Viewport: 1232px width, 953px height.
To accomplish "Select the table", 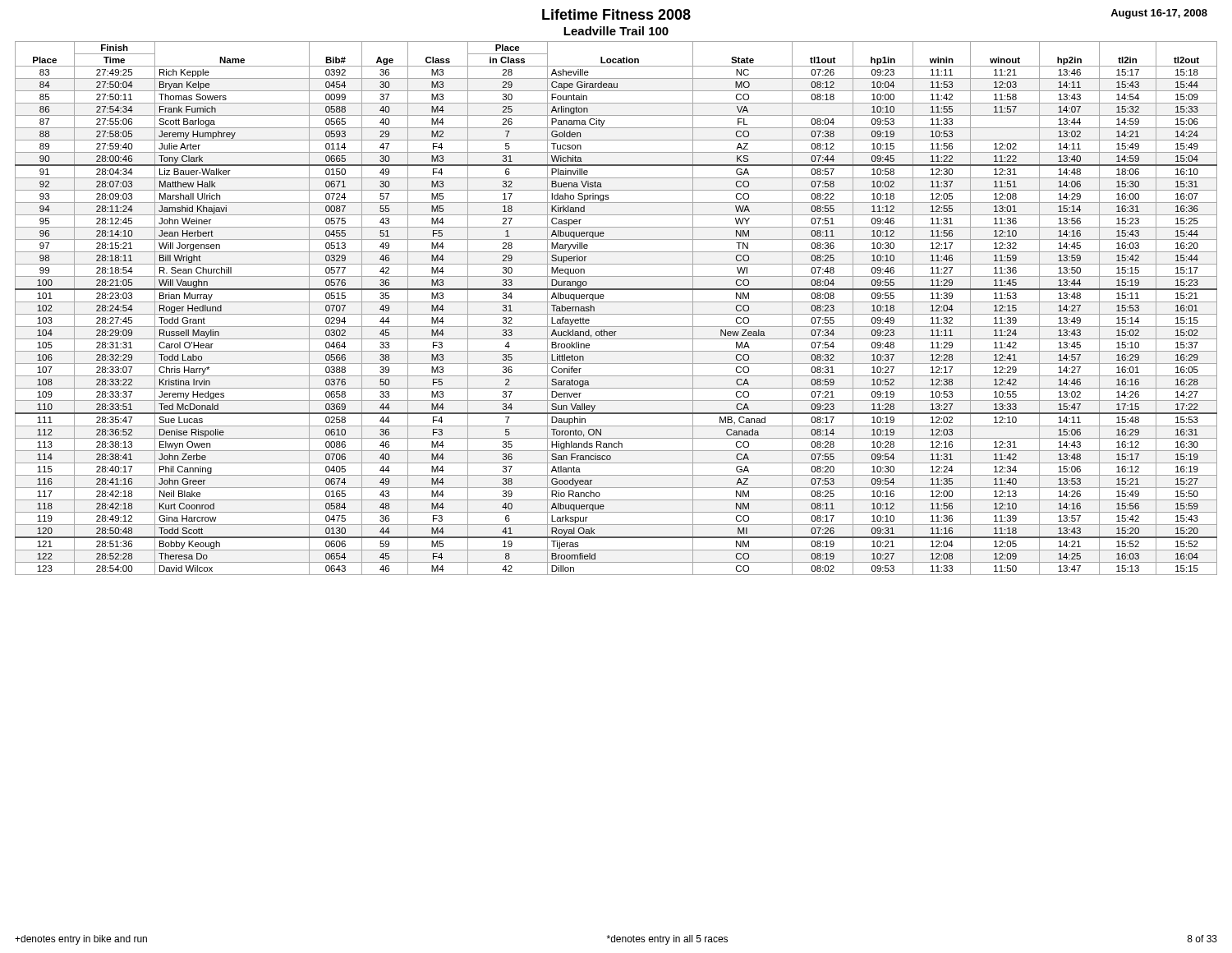I will click(x=616, y=308).
